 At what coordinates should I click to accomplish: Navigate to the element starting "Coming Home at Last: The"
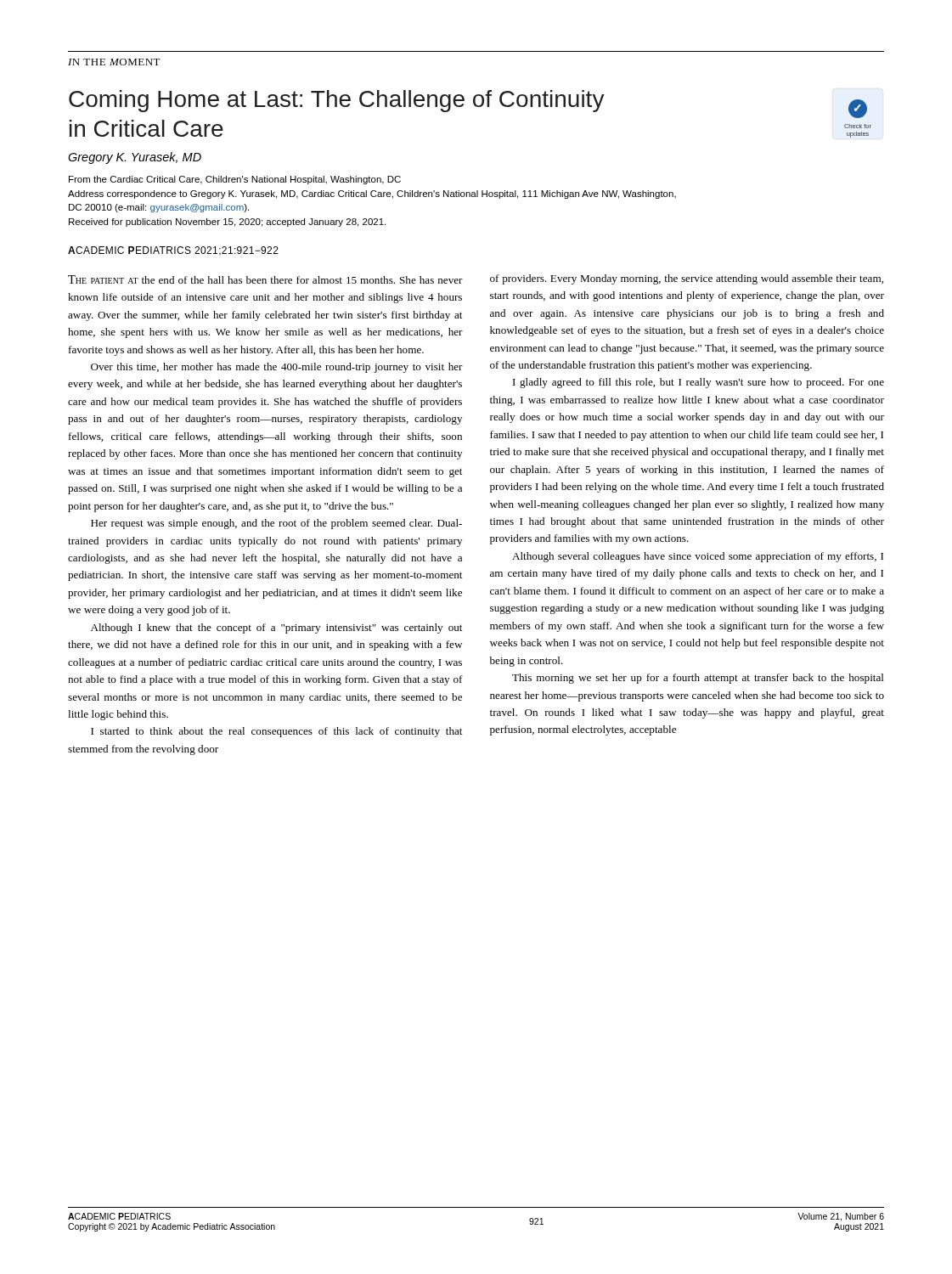pos(476,114)
